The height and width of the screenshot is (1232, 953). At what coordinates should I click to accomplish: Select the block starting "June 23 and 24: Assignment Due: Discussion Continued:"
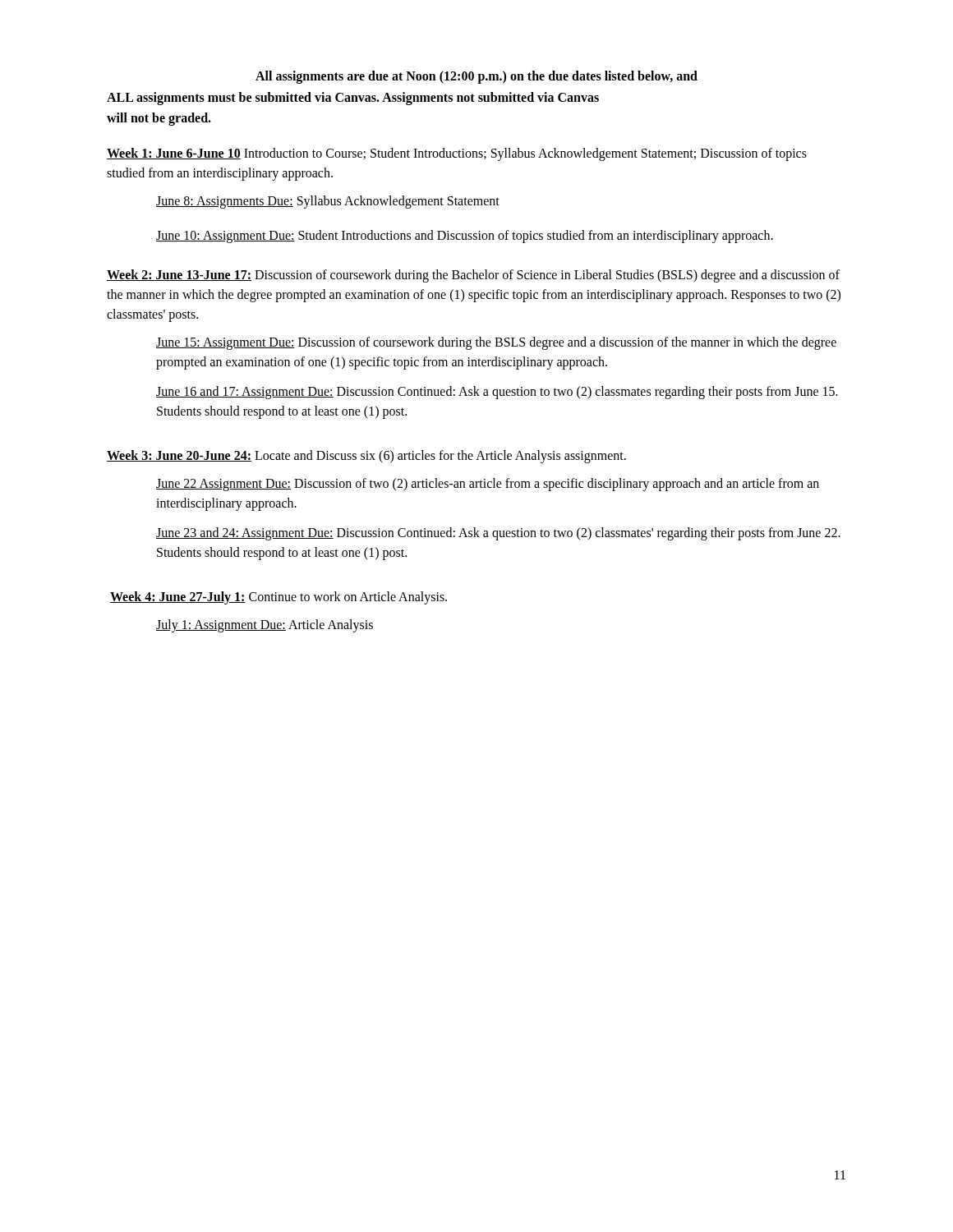point(498,542)
